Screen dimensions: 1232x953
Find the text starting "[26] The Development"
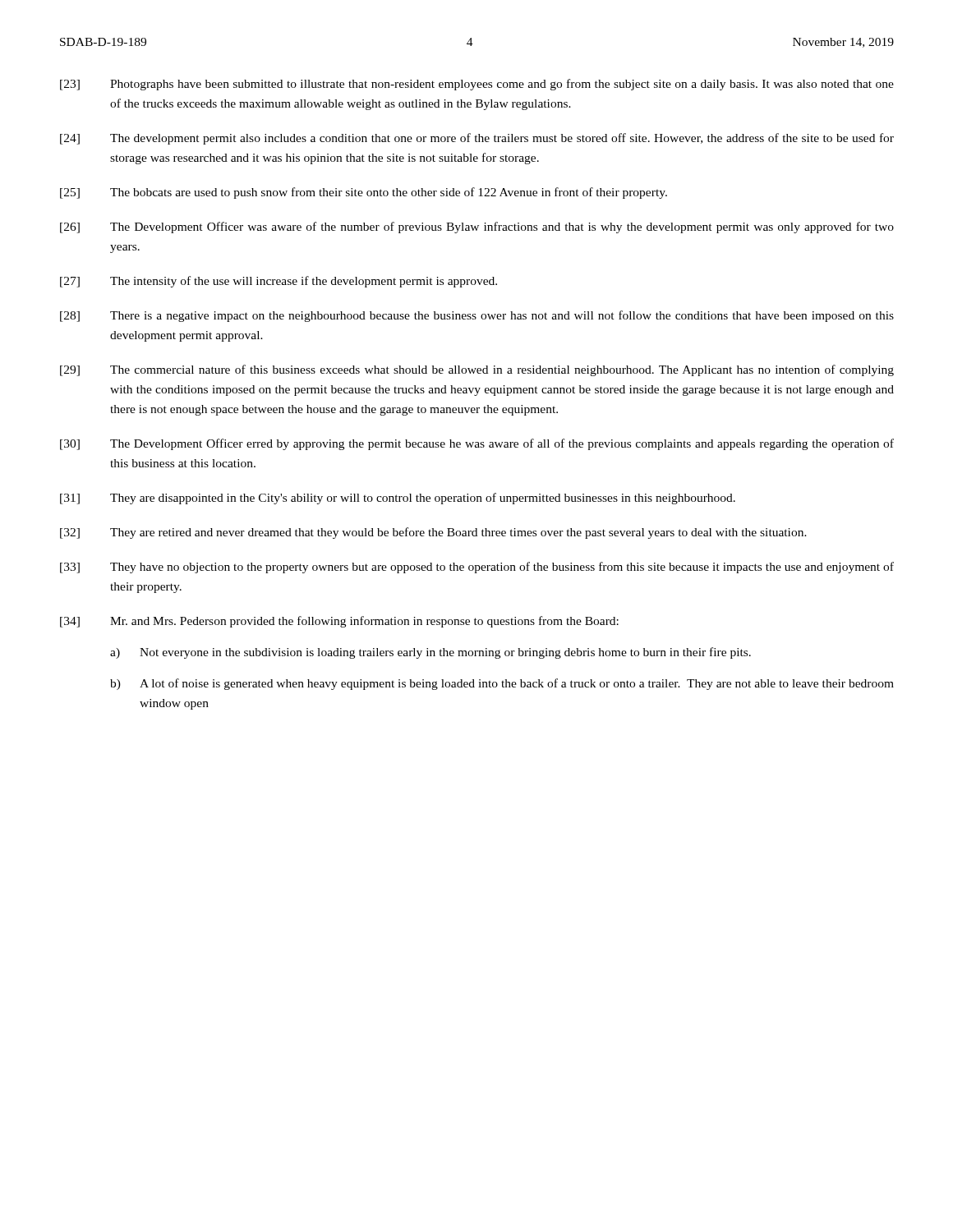click(476, 237)
